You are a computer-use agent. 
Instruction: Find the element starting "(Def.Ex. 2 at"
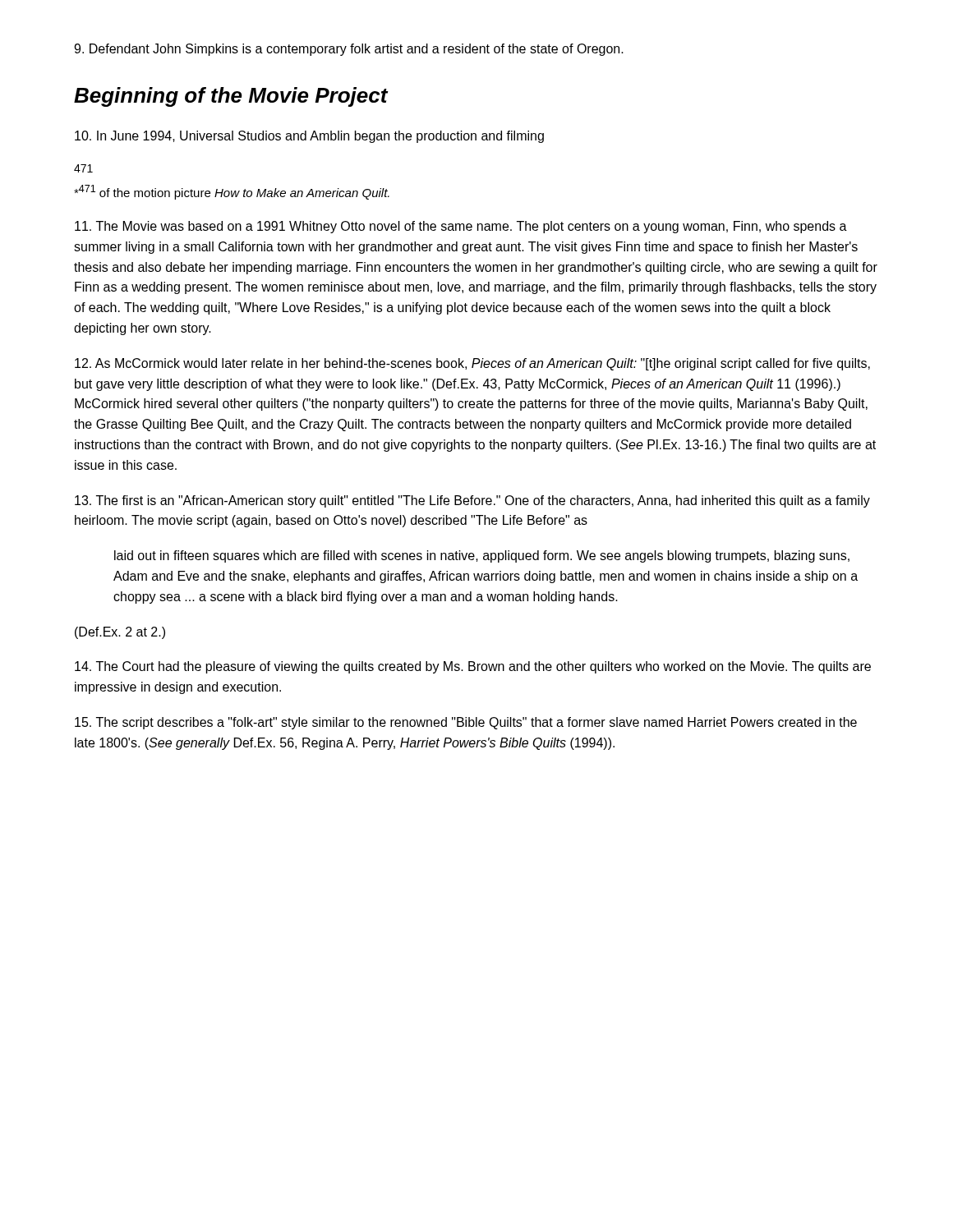pyautogui.click(x=120, y=632)
